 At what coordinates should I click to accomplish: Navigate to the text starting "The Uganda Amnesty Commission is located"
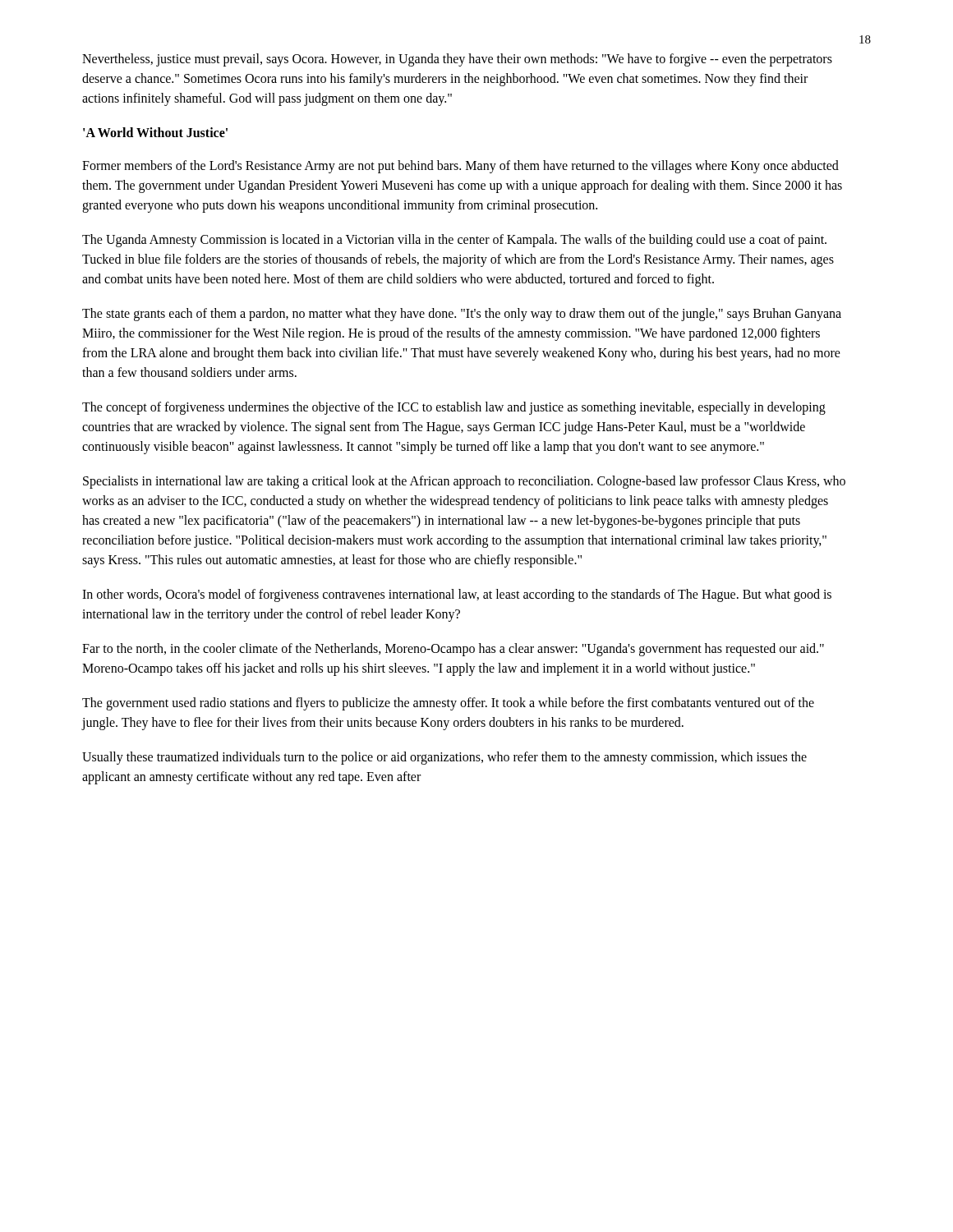(458, 259)
